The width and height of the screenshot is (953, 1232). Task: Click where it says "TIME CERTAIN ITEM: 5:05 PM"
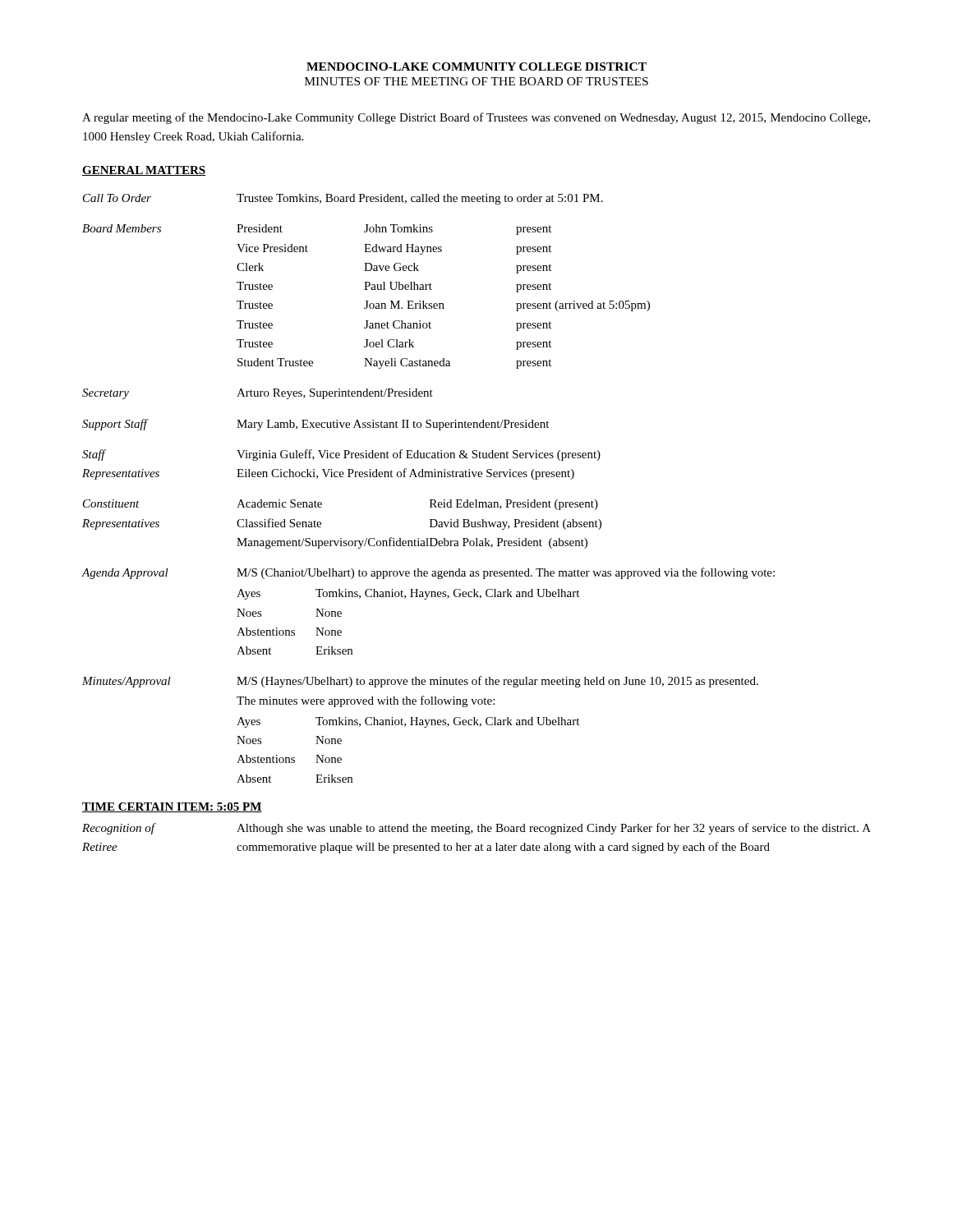point(172,806)
